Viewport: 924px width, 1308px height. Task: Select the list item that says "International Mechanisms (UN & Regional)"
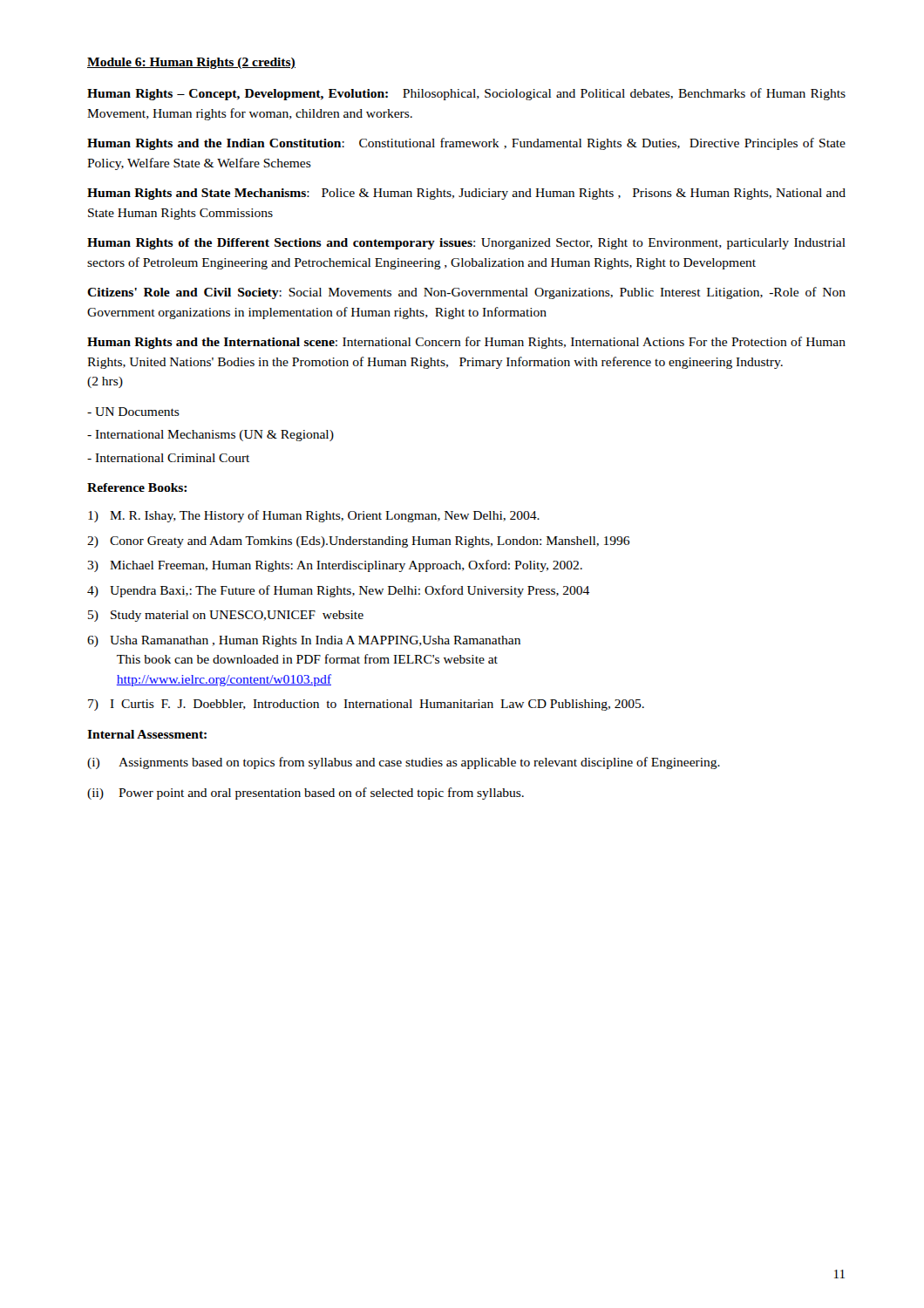click(210, 434)
